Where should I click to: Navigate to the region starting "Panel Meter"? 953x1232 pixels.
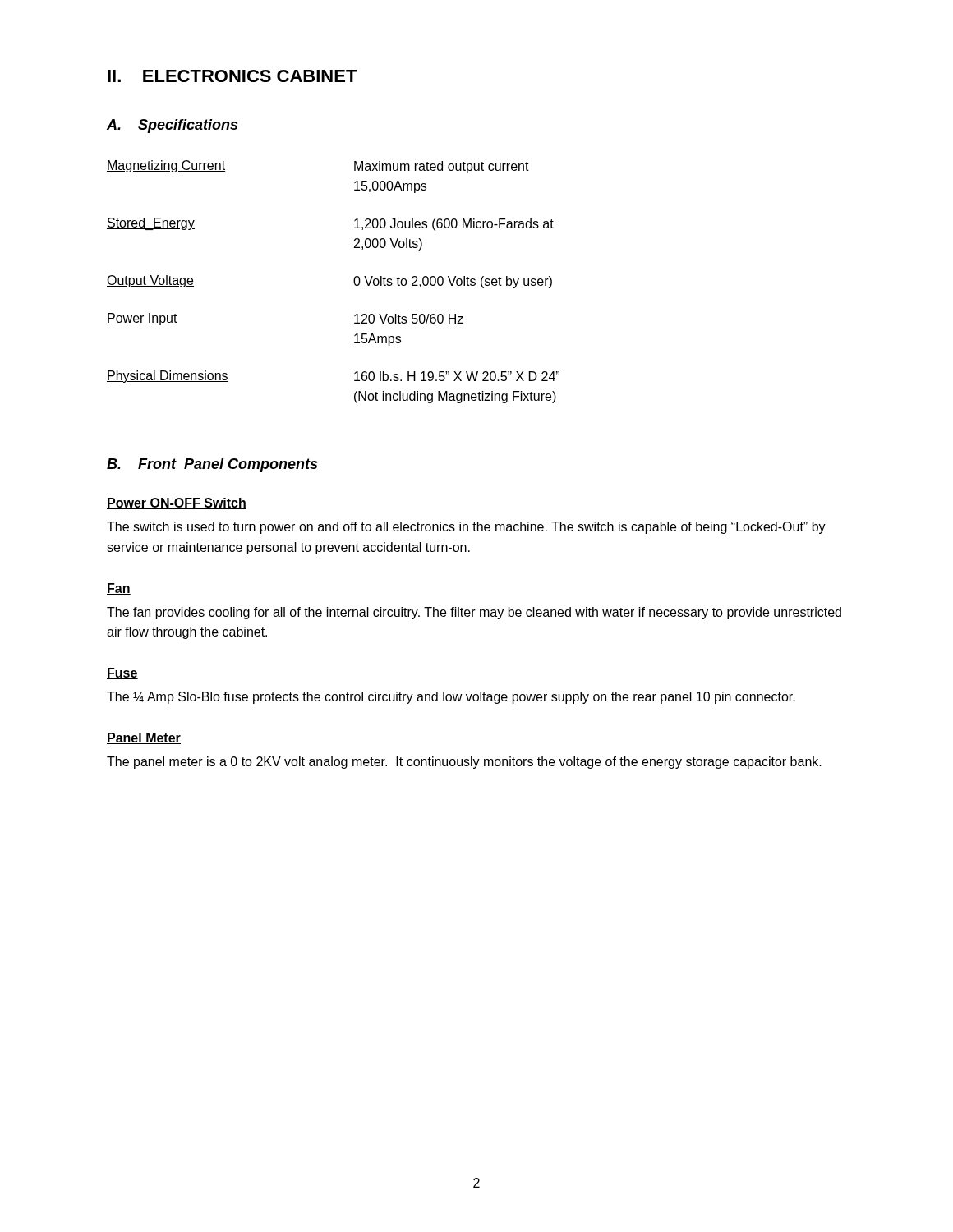click(x=144, y=738)
